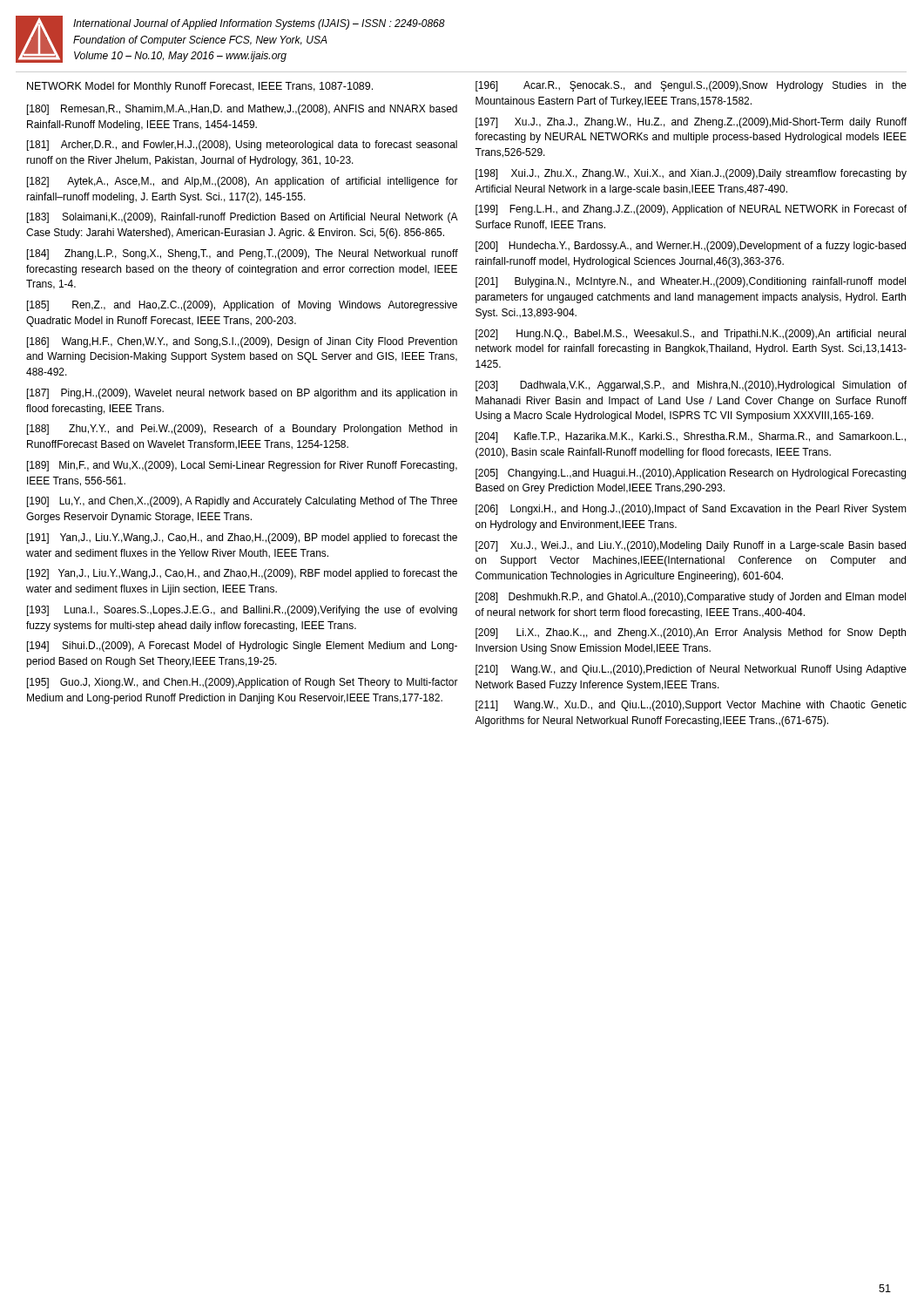Click the passage that begins "[183] Solaimani,K.,(2009), Rainfall-runoff Prediction Based on"
The image size is (924, 1307).
pos(242,225)
